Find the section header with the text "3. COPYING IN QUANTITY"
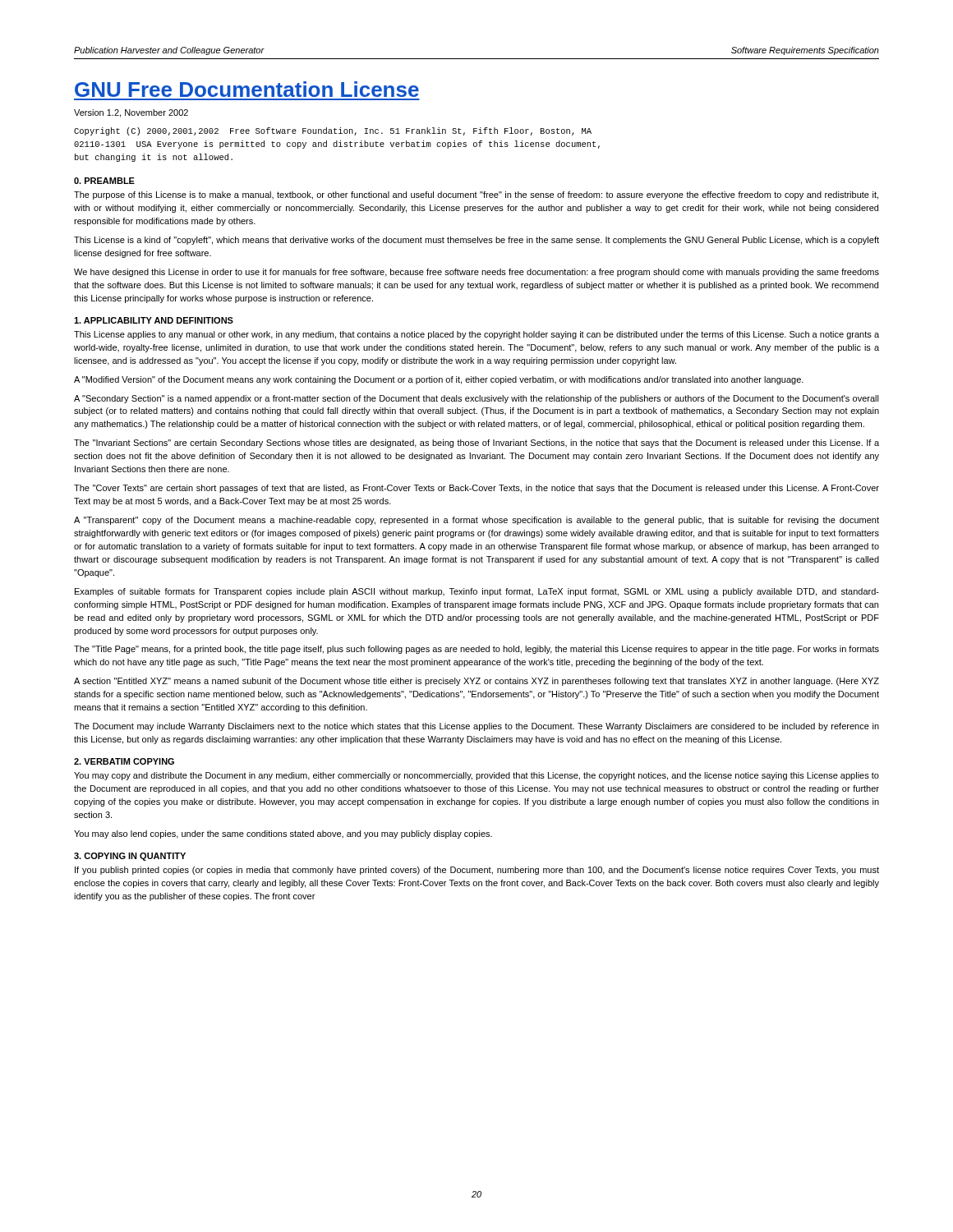The width and height of the screenshot is (953, 1232). coord(130,856)
